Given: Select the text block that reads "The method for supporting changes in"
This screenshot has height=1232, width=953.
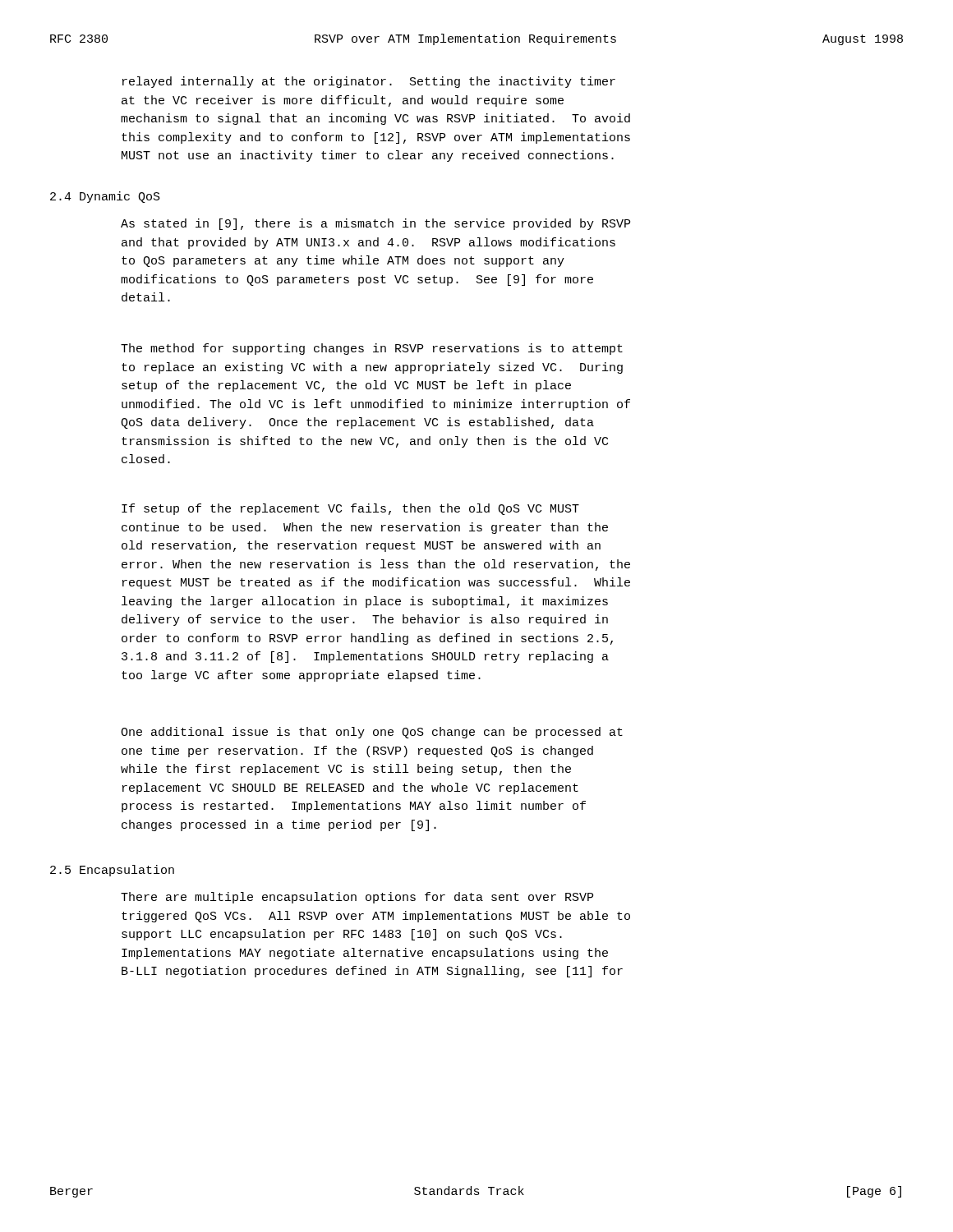Looking at the screenshot, I should click(x=365, y=405).
